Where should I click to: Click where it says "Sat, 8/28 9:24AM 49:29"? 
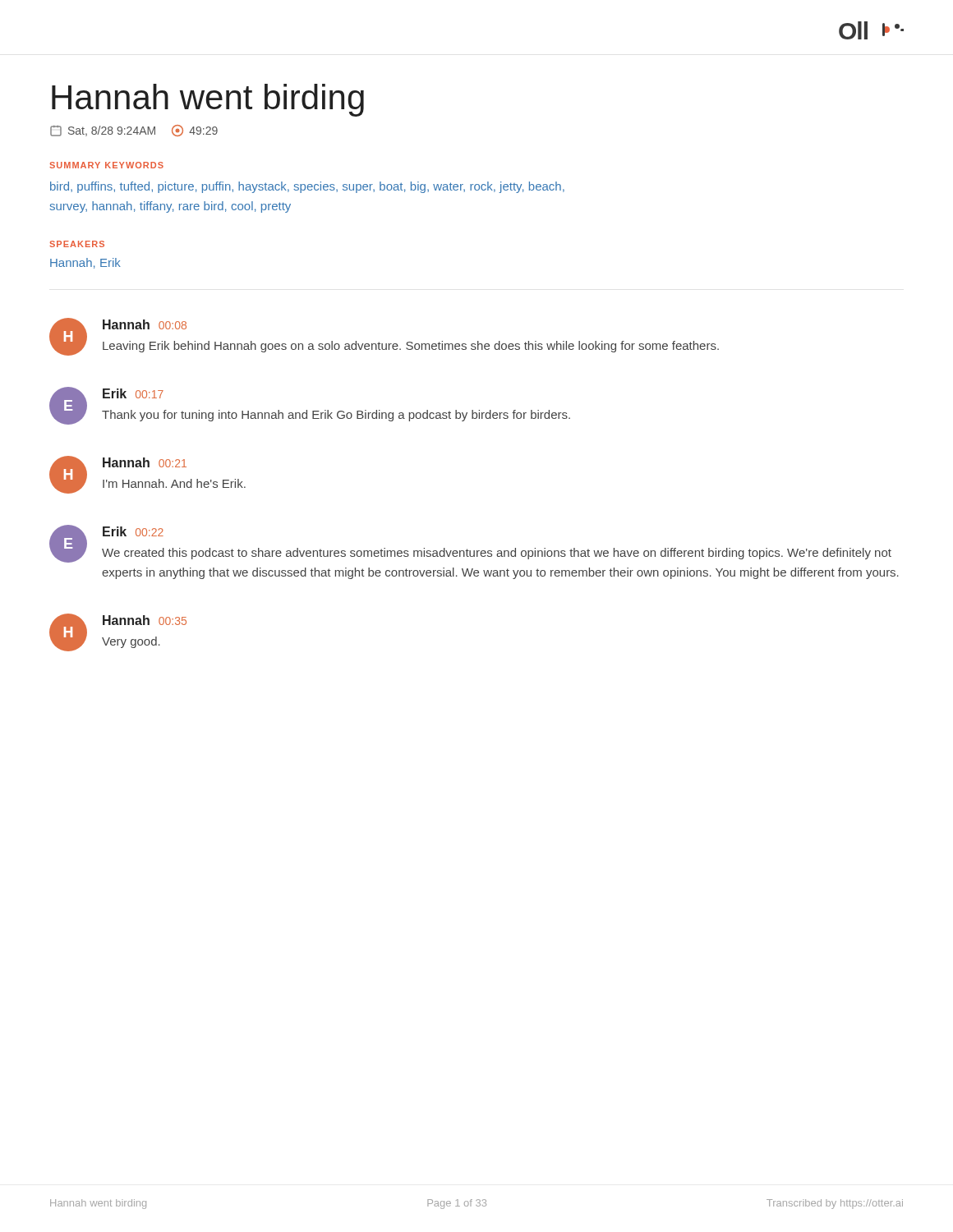click(134, 131)
